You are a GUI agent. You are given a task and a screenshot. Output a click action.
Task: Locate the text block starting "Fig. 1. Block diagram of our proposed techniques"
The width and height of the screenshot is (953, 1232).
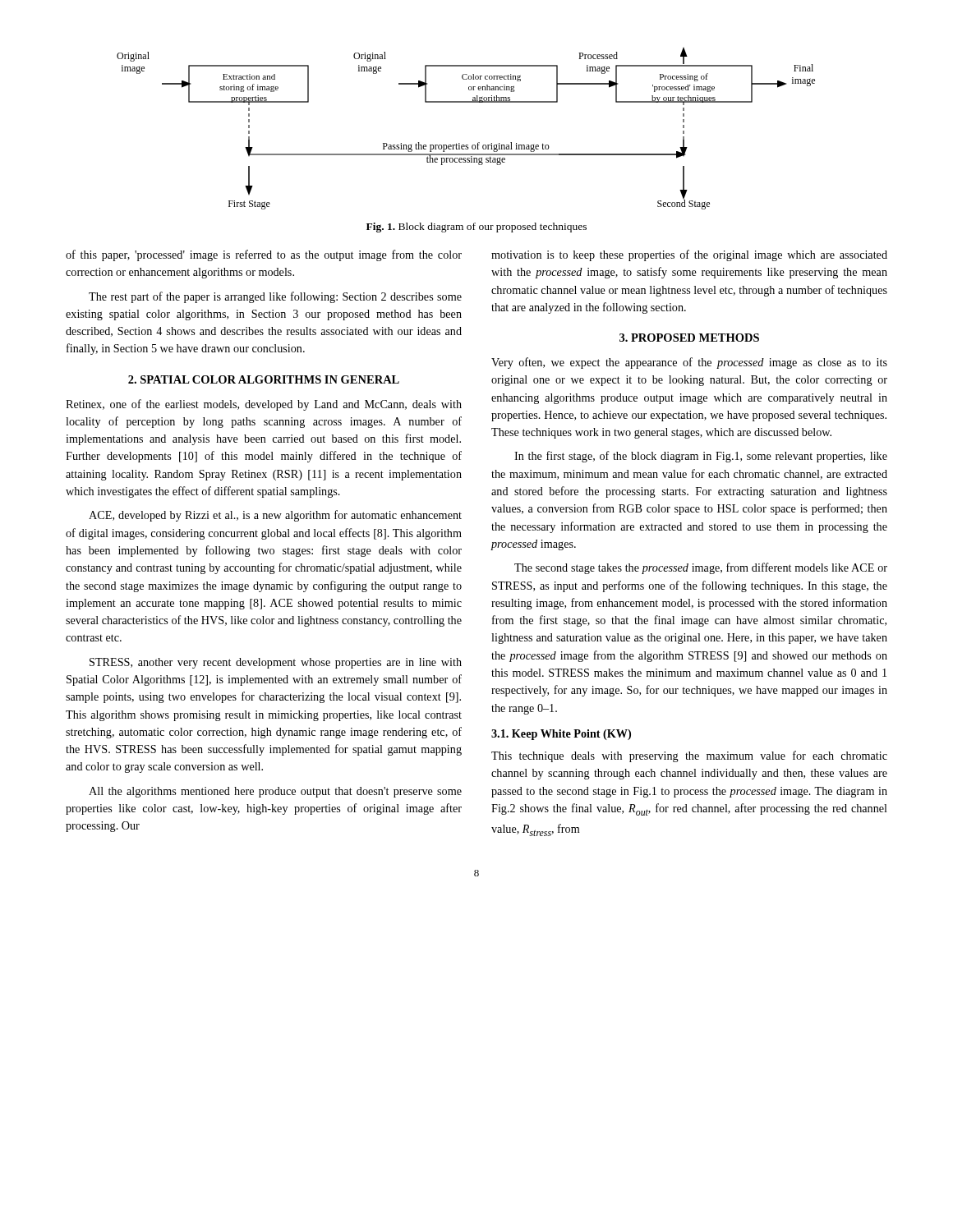(x=476, y=226)
